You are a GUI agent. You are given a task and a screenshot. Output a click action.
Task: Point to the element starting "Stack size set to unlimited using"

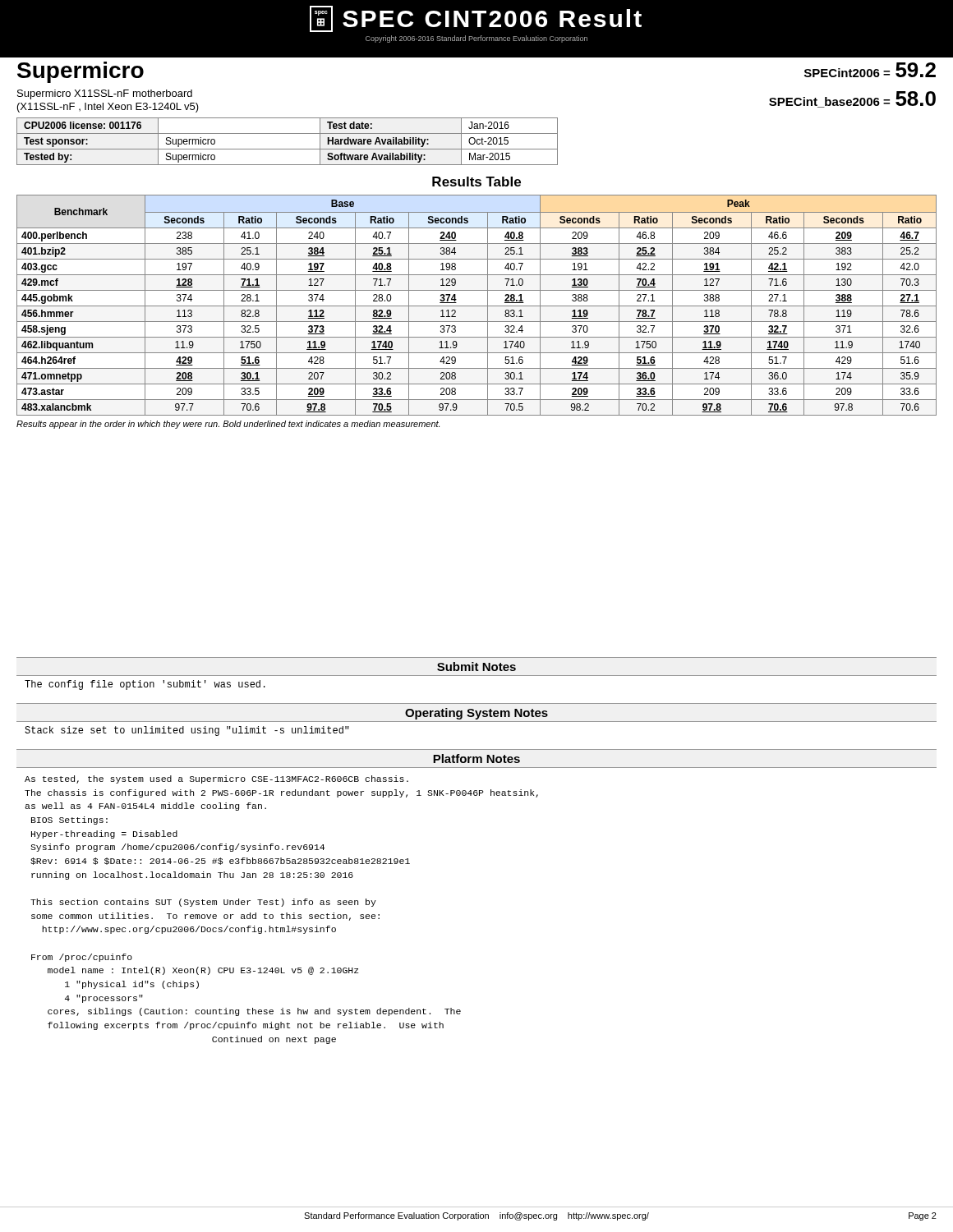point(187,731)
